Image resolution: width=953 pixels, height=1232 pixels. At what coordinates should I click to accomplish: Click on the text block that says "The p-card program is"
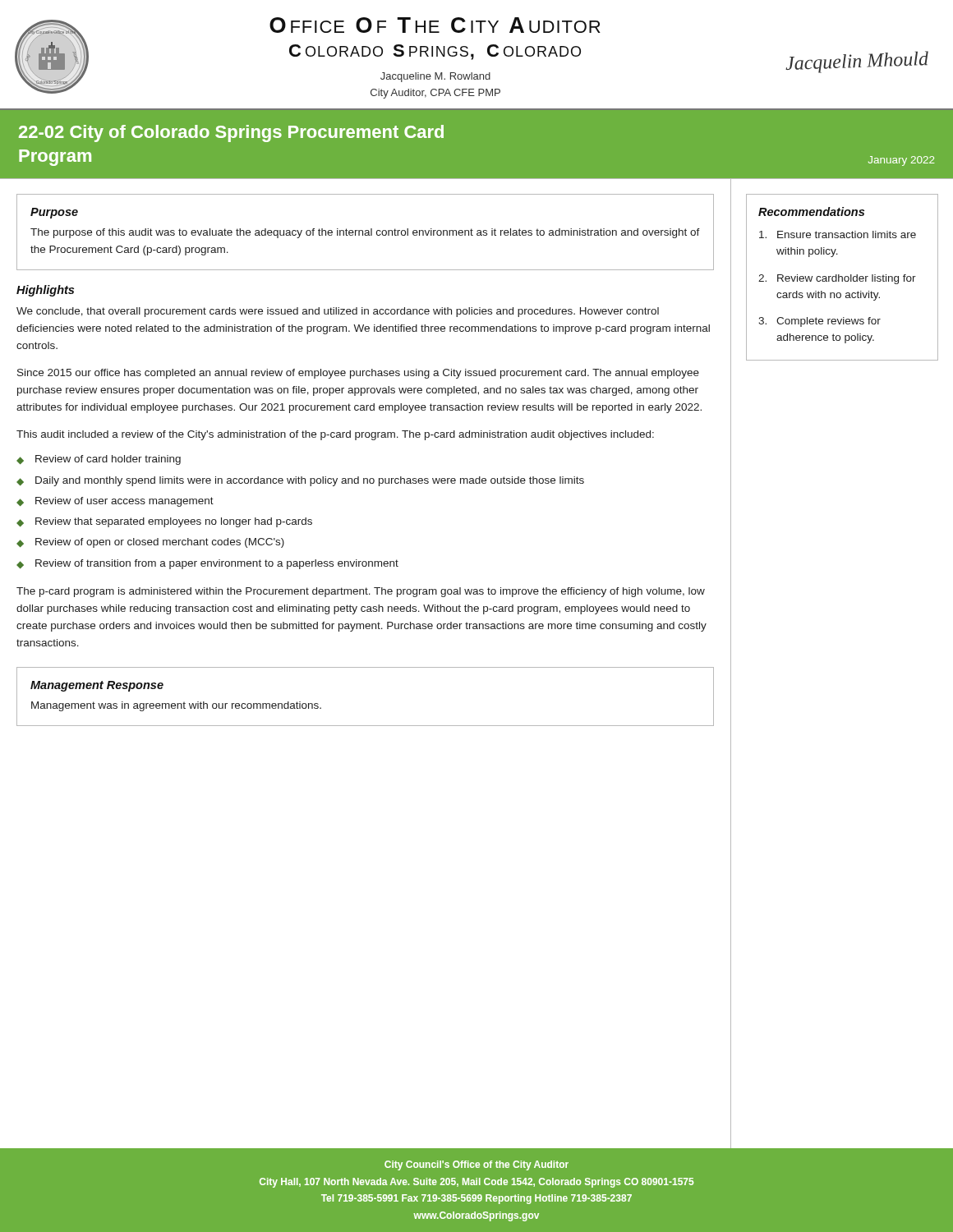click(365, 617)
